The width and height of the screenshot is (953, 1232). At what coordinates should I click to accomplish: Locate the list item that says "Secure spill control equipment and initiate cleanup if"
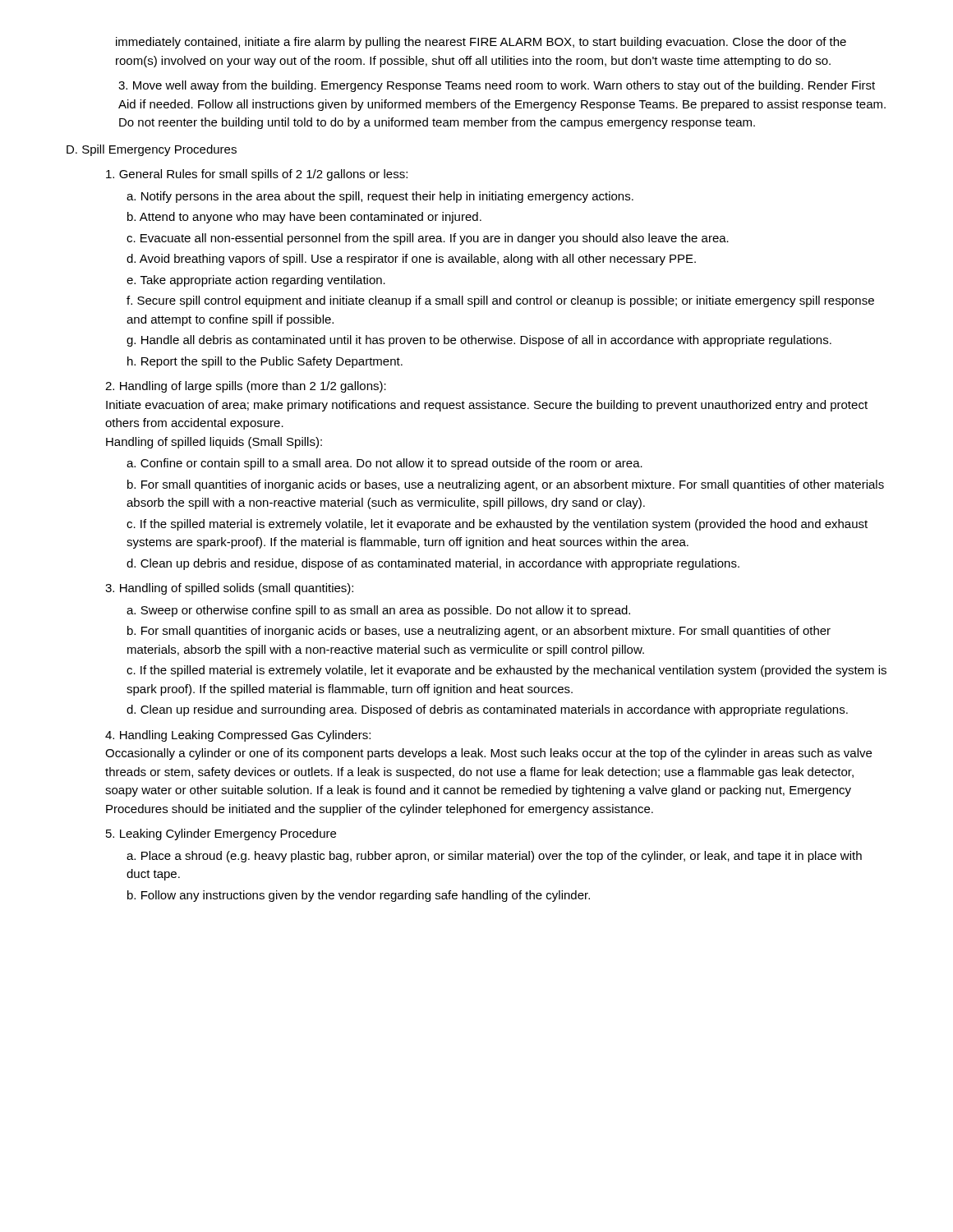[x=501, y=309]
